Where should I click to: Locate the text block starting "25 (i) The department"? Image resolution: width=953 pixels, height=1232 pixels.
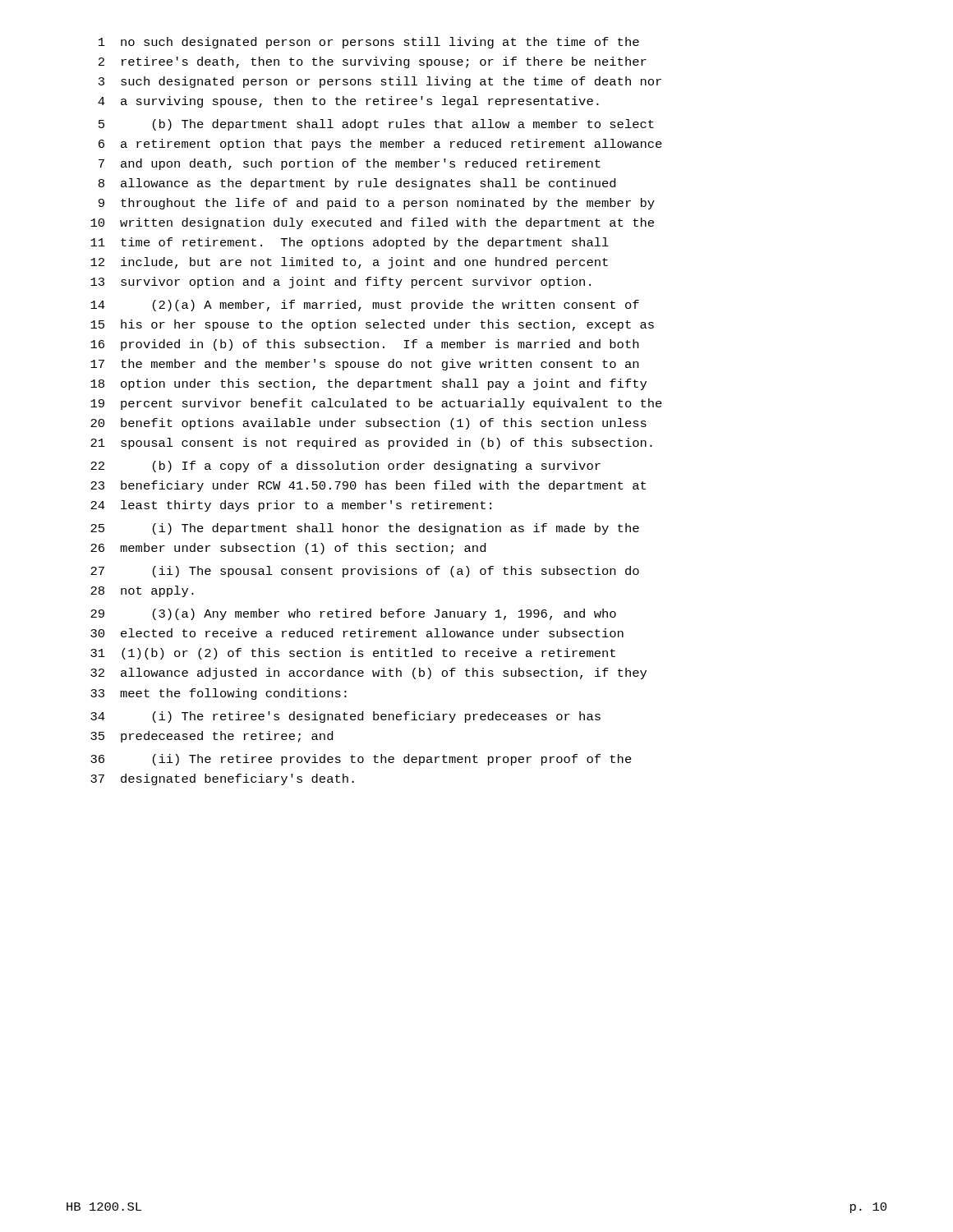476,539
